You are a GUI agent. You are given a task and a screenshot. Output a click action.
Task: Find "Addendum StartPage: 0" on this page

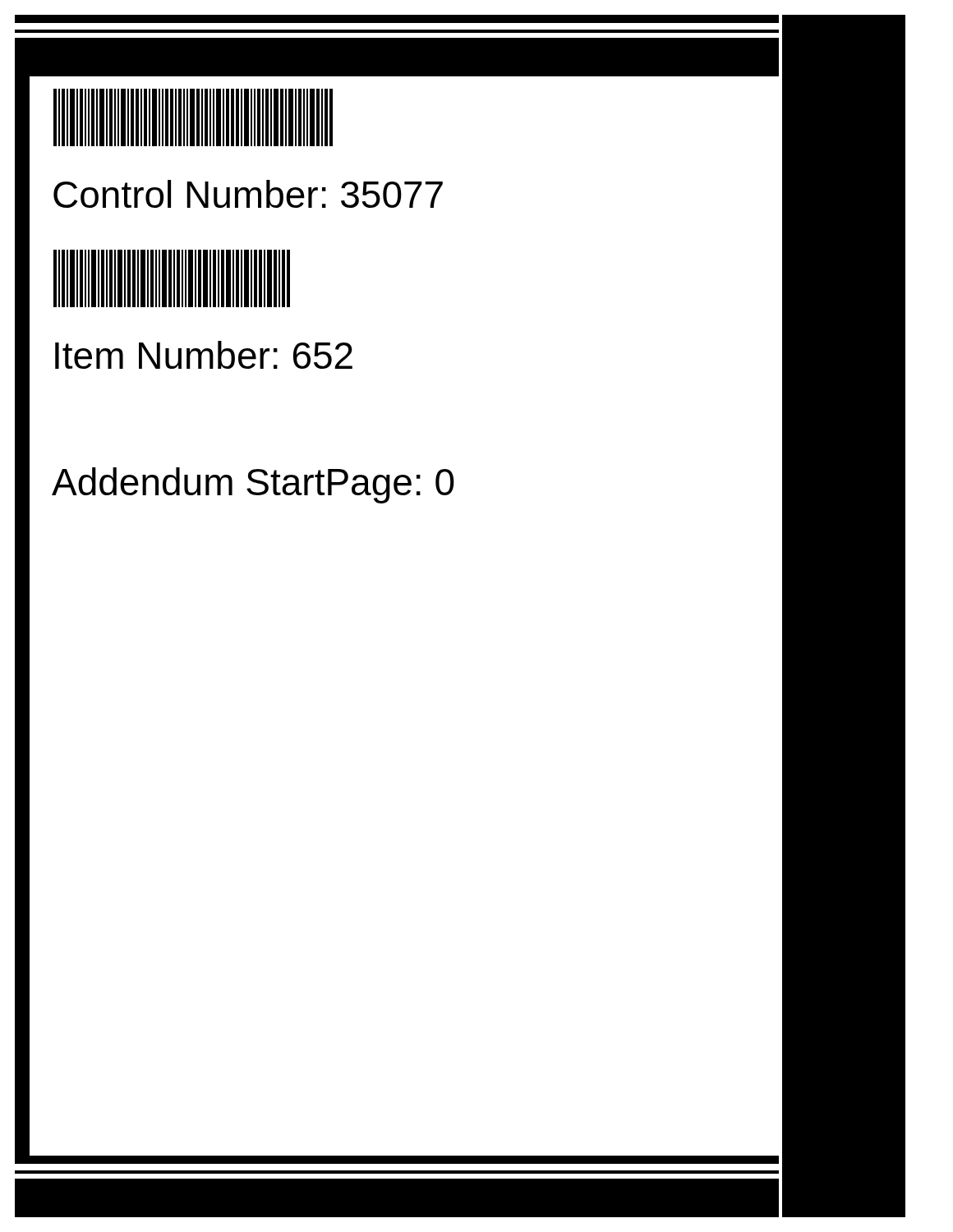[253, 482]
